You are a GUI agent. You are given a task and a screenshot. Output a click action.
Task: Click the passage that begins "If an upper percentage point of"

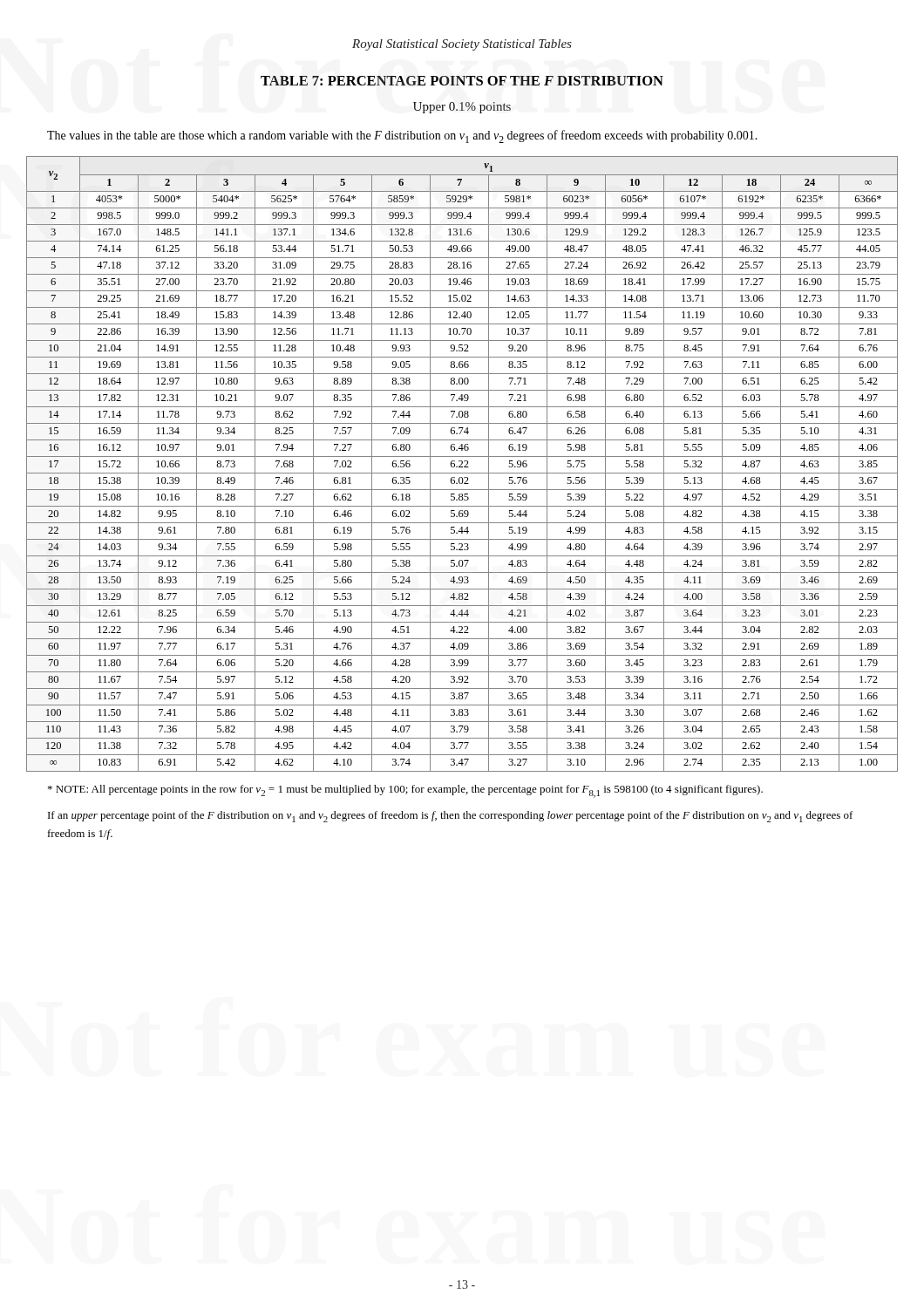[450, 824]
